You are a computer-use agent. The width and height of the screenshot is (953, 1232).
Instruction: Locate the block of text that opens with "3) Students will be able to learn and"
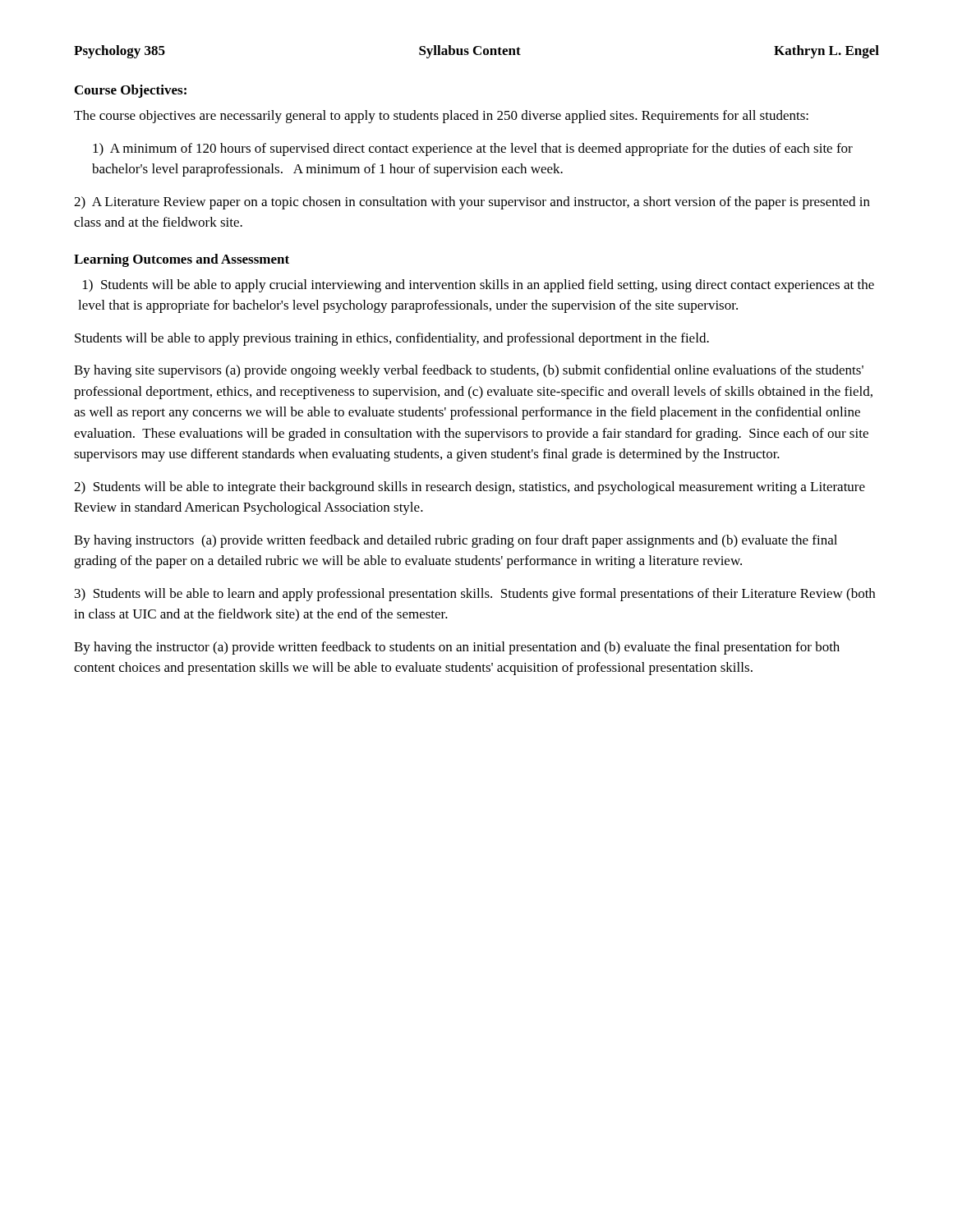(475, 603)
